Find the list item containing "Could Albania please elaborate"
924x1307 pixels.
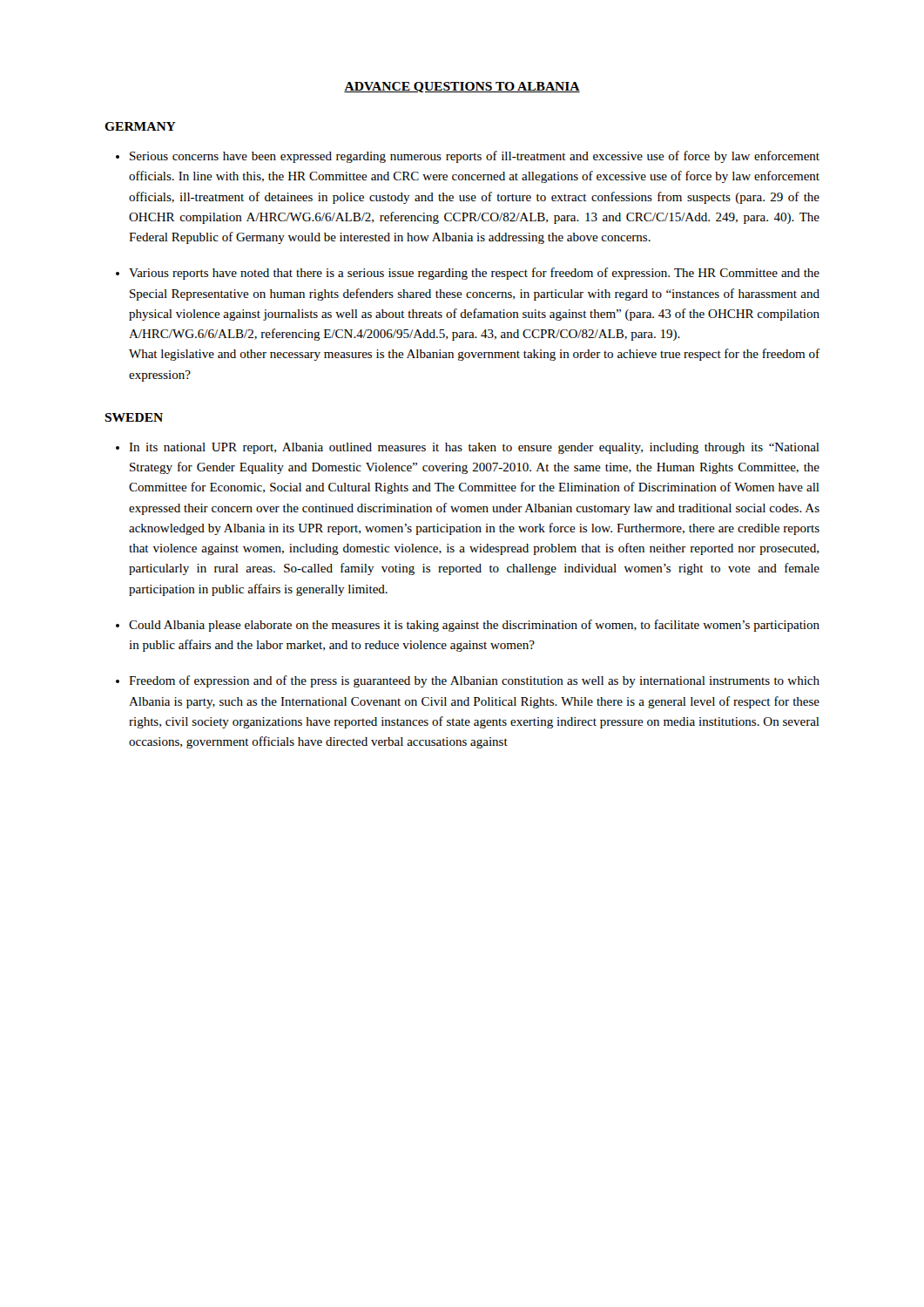tap(474, 635)
